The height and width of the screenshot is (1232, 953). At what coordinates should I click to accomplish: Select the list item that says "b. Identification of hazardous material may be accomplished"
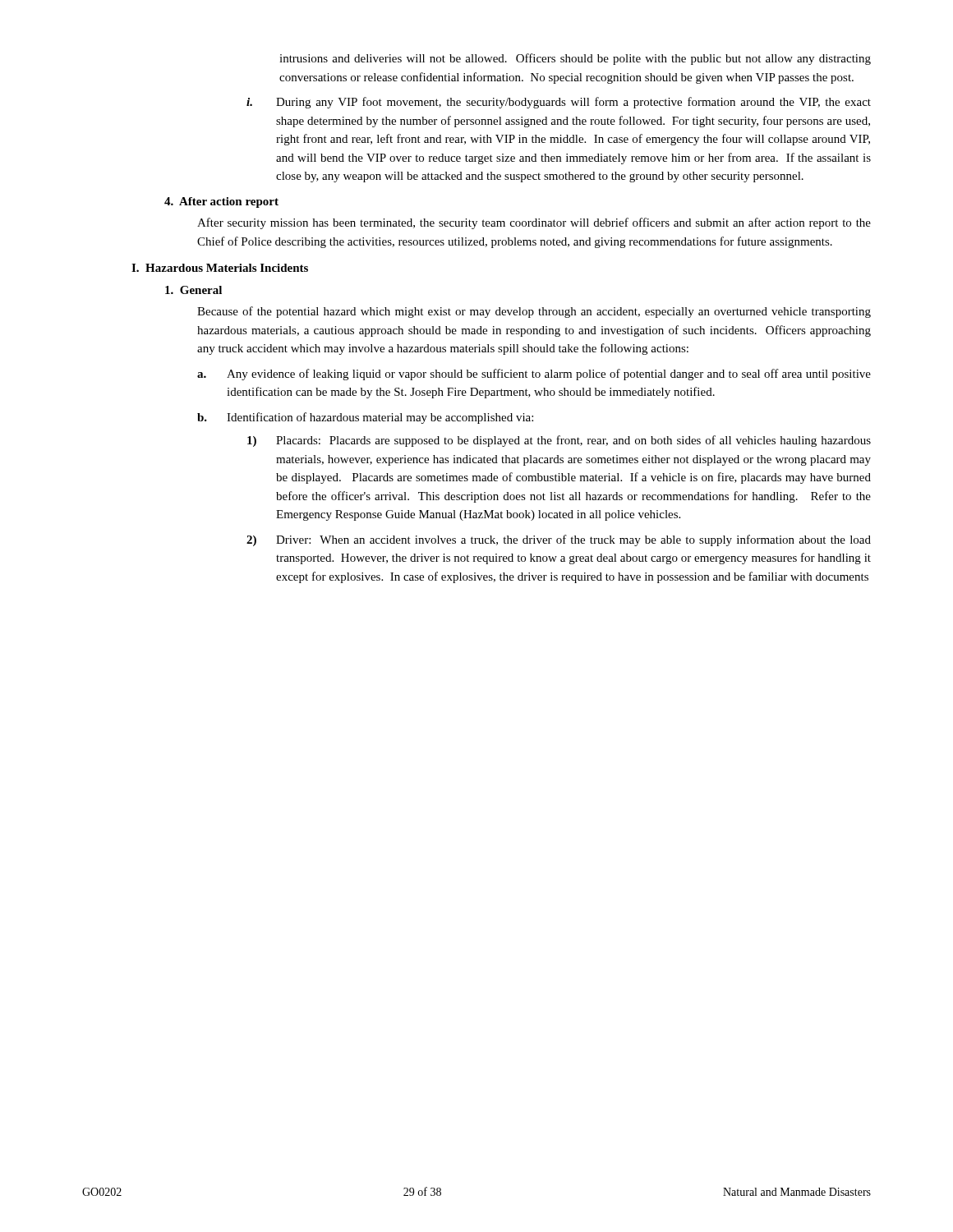coord(534,417)
